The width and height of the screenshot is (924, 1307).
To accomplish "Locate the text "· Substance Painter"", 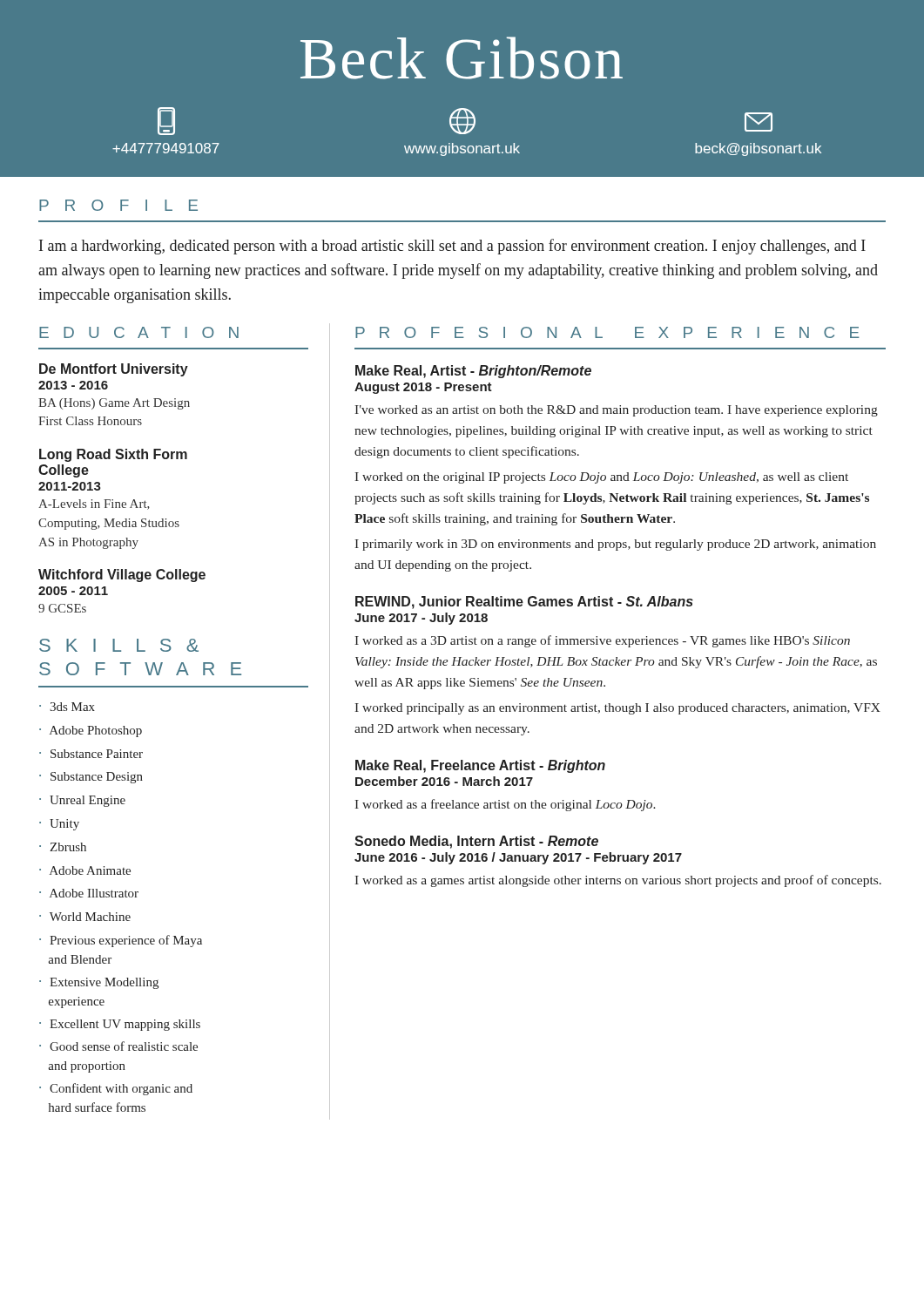I will [91, 753].
